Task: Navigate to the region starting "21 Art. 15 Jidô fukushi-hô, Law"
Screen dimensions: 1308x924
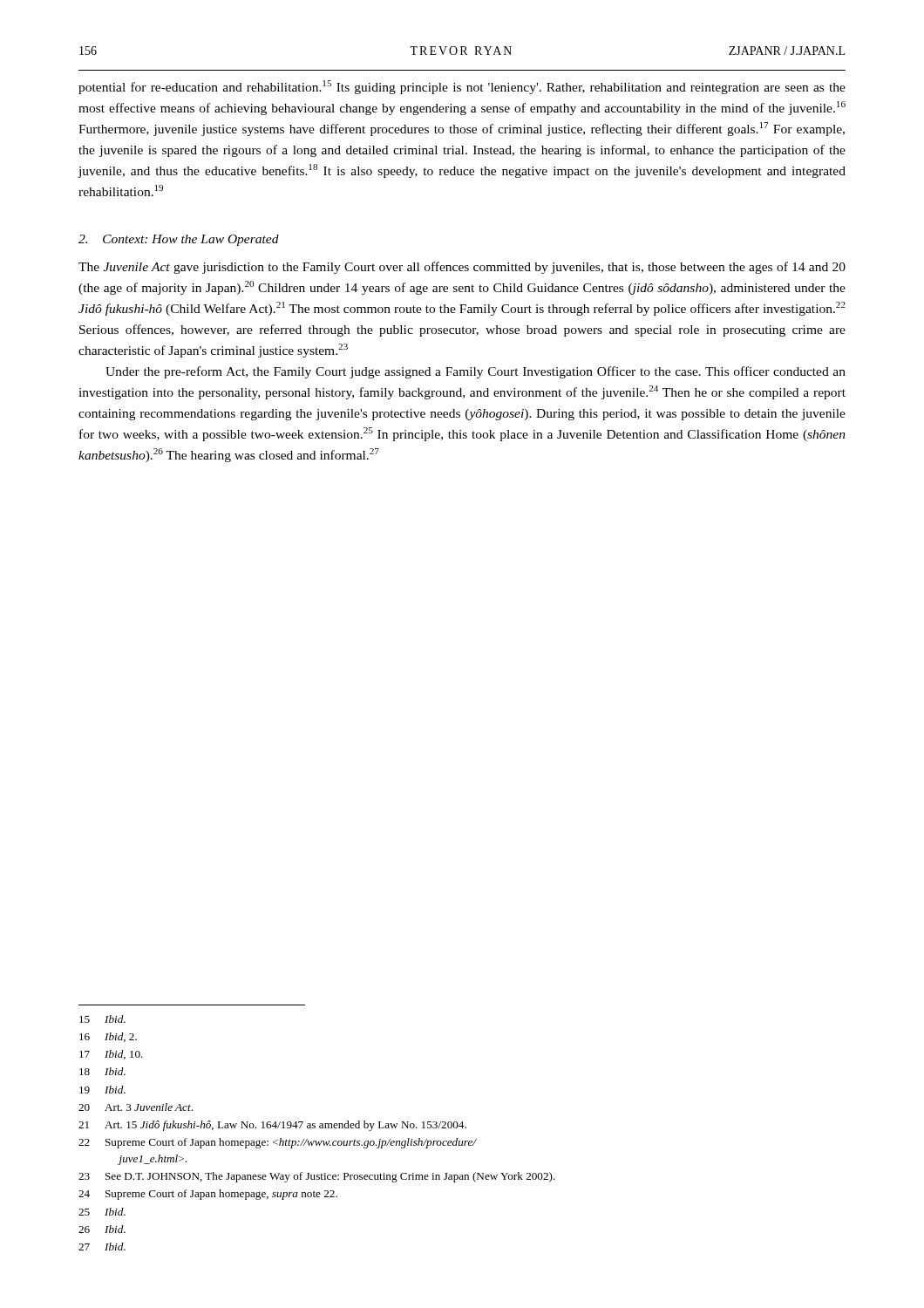Action: pyautogui.click(x=462, y=1124)
